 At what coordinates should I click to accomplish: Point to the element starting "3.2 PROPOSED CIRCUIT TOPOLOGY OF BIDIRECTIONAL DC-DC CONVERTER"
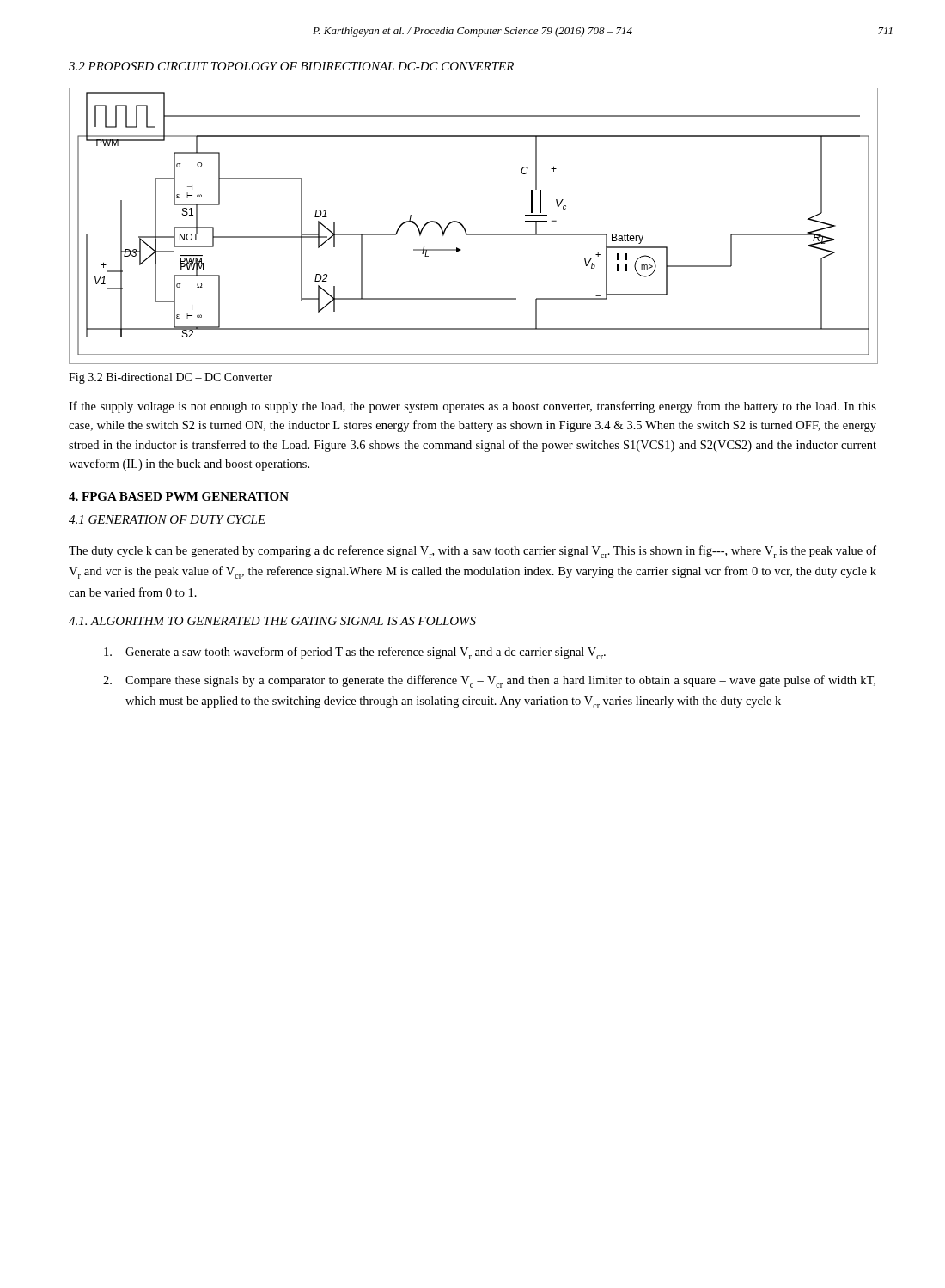coord(291,66)
